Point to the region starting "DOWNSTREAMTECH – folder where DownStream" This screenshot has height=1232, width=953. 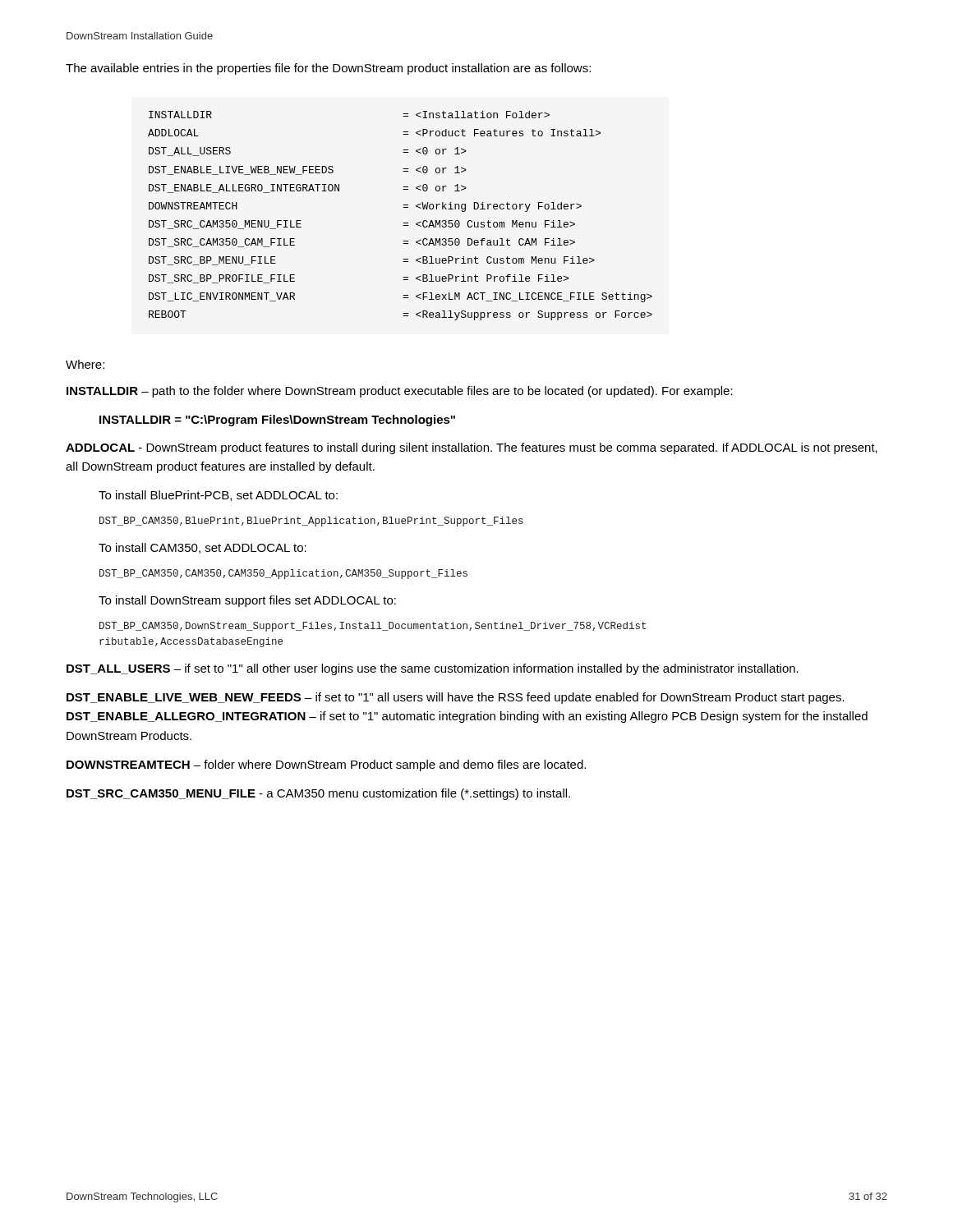pos(326,764)
